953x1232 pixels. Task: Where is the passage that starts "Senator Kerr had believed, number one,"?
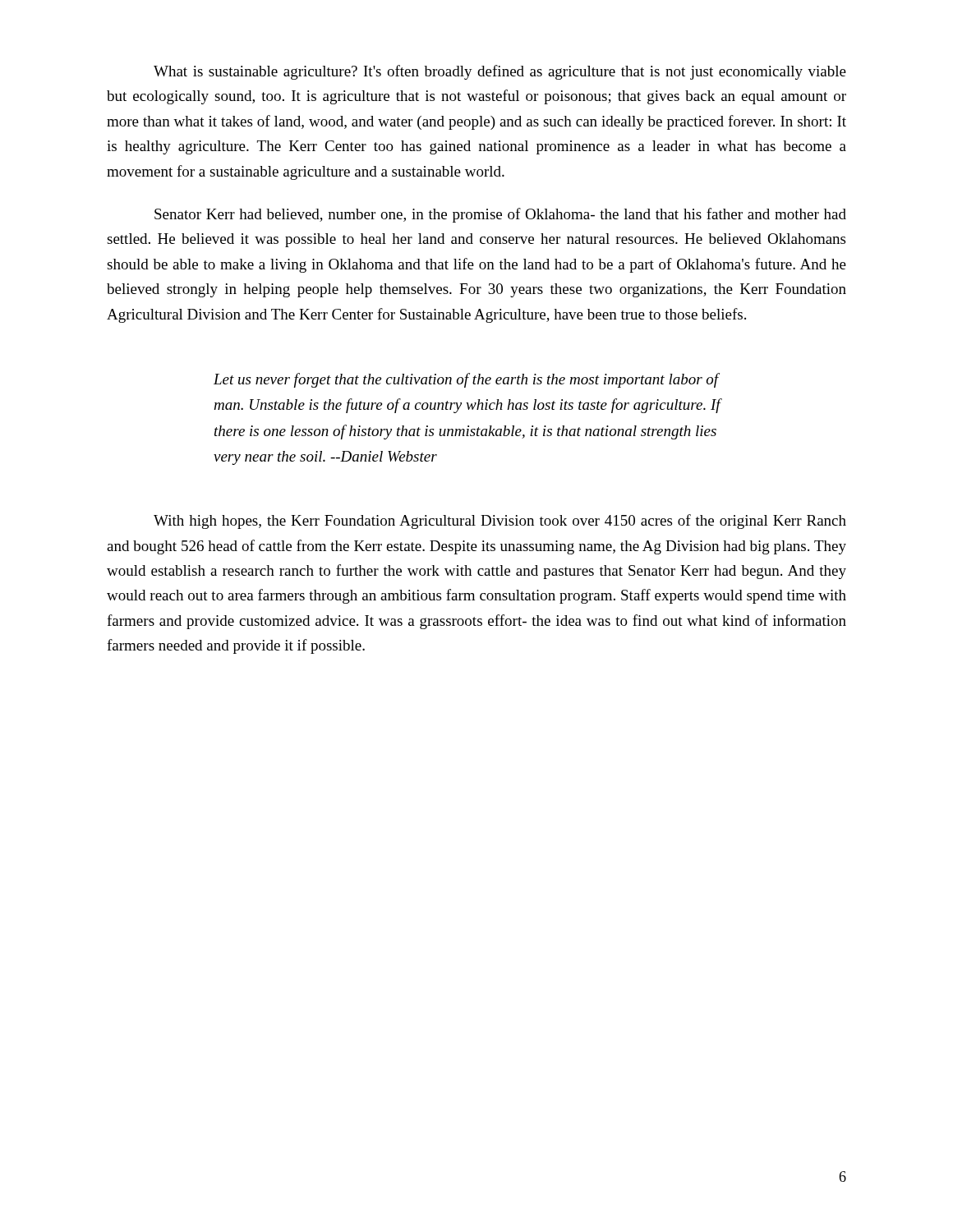click(476, 264)
